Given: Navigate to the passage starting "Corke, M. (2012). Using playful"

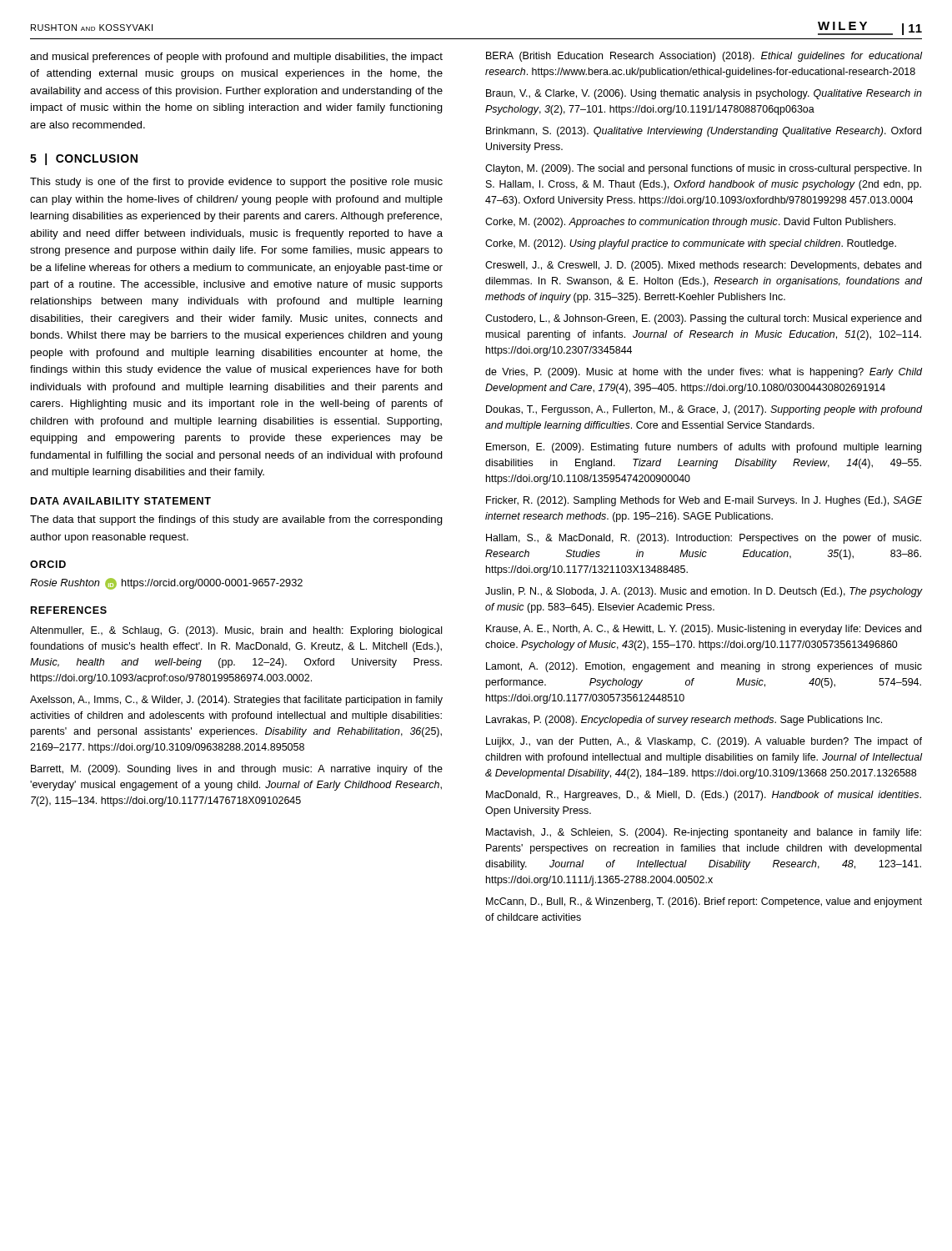Looking at the screenshot, I should click(691, 244).
